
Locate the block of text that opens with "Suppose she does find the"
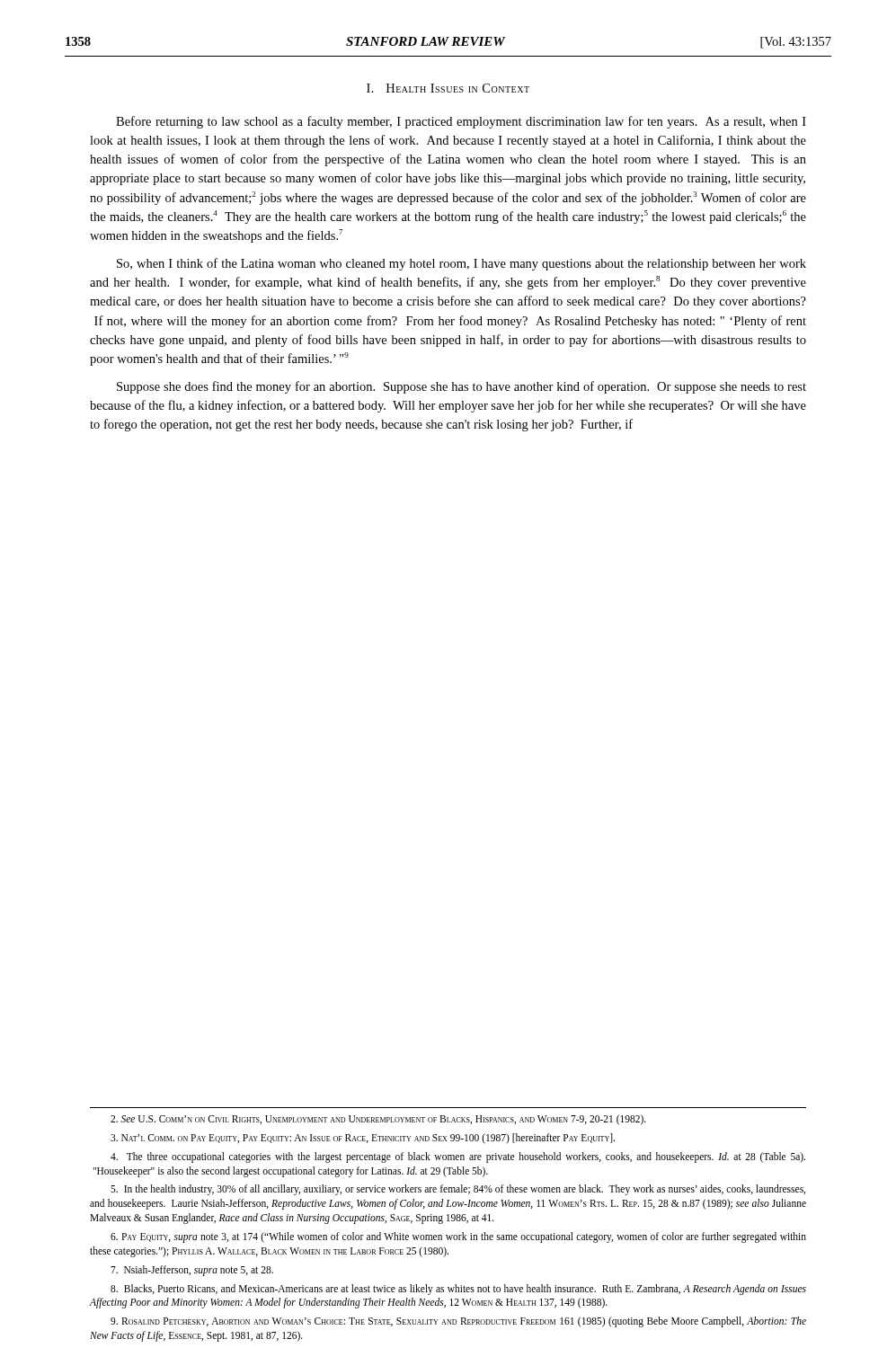point(448,405)
